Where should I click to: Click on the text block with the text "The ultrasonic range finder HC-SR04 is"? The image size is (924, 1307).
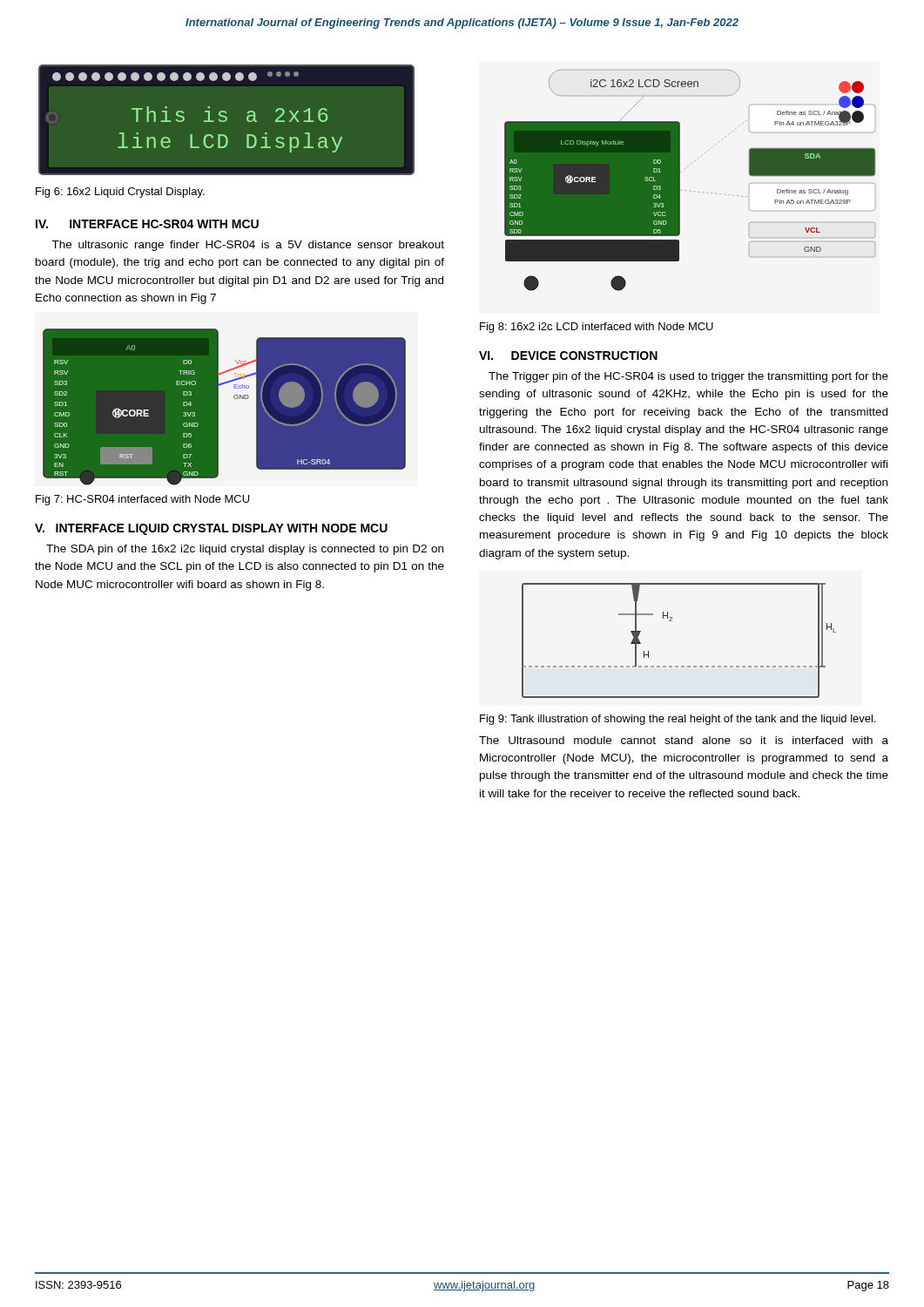pyautogui.click(x=240, y=271)
